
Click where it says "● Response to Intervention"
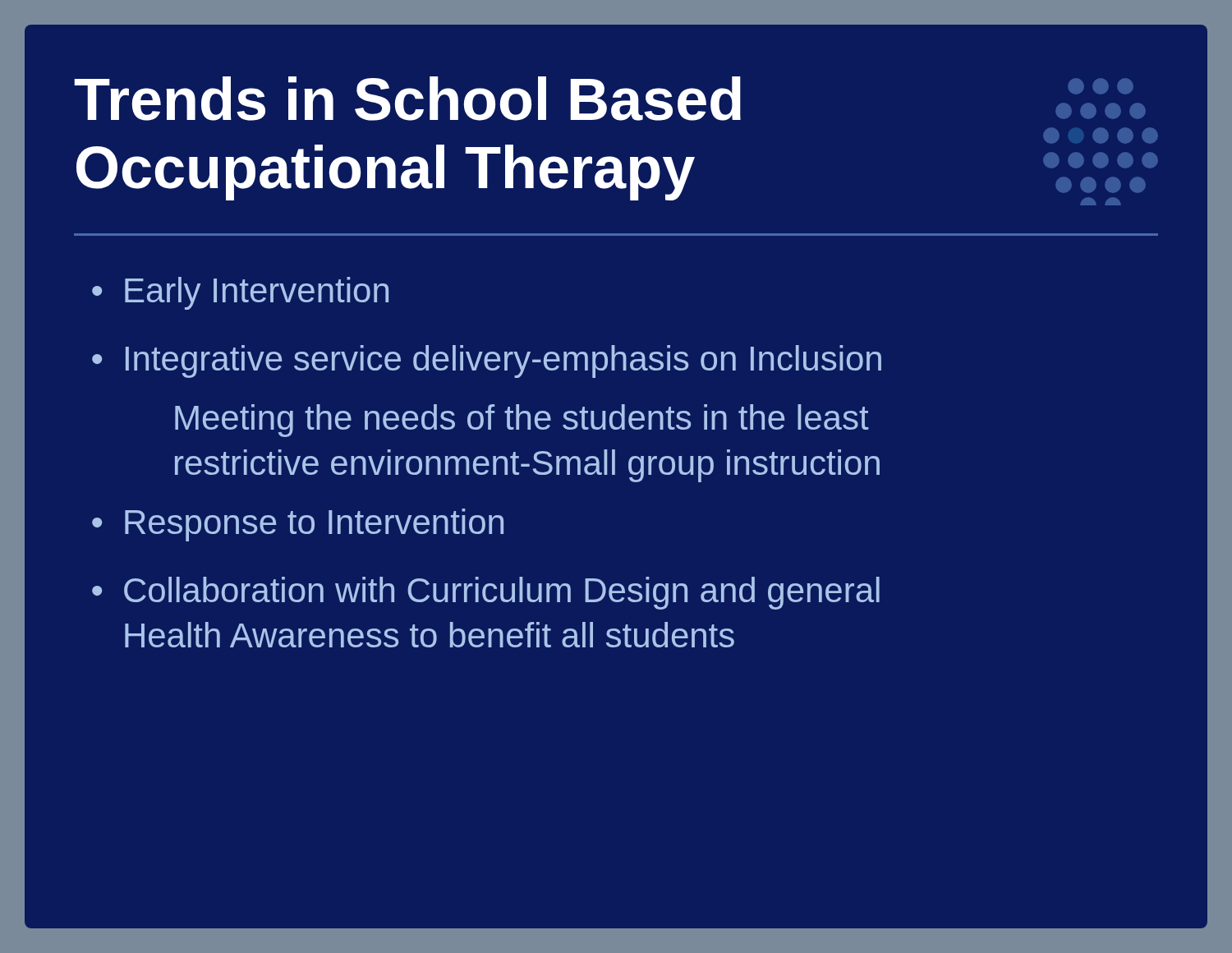[298, 523]
